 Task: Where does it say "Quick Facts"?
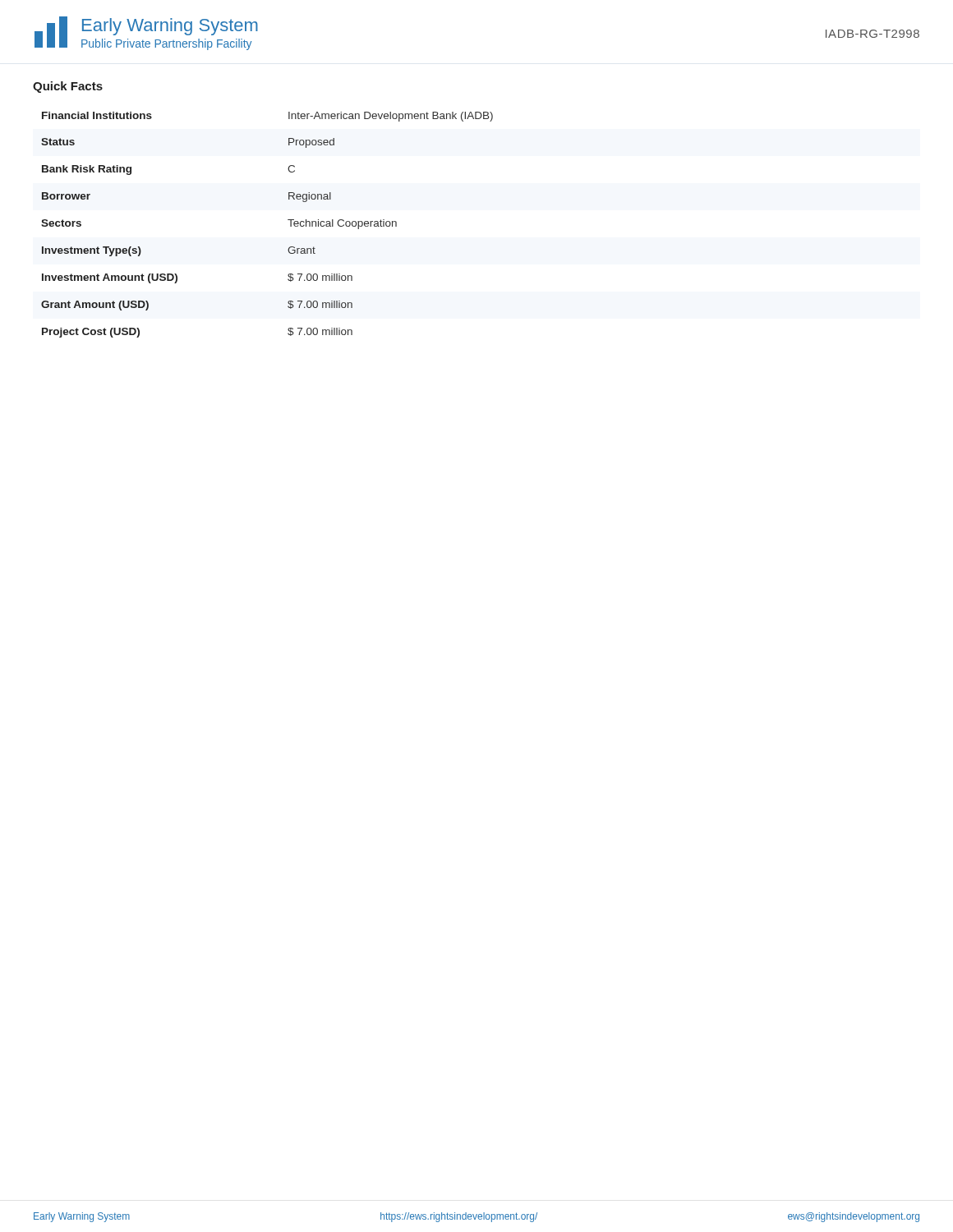point(68,87)
